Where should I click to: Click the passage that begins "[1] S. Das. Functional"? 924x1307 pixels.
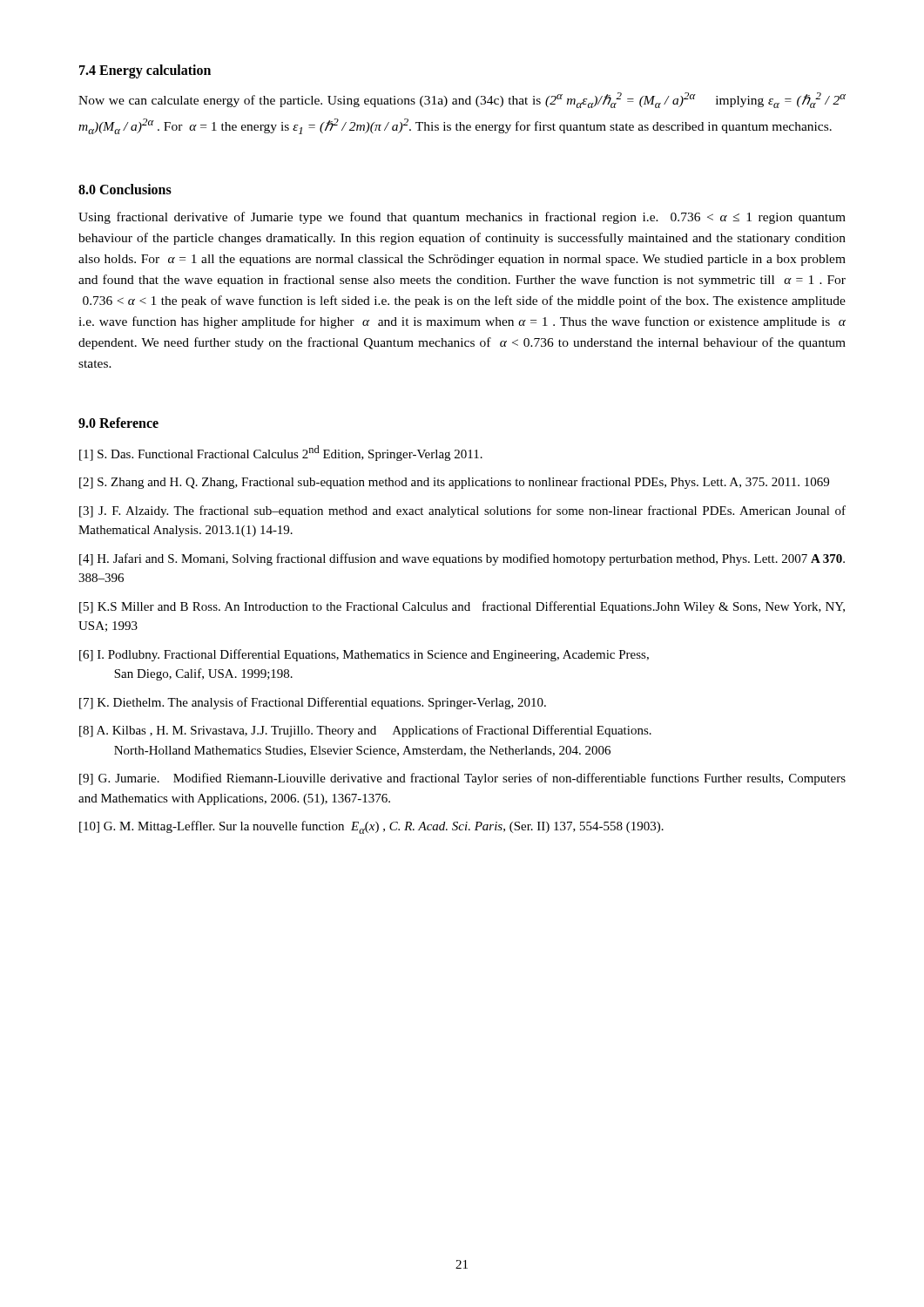click(281, 452)
